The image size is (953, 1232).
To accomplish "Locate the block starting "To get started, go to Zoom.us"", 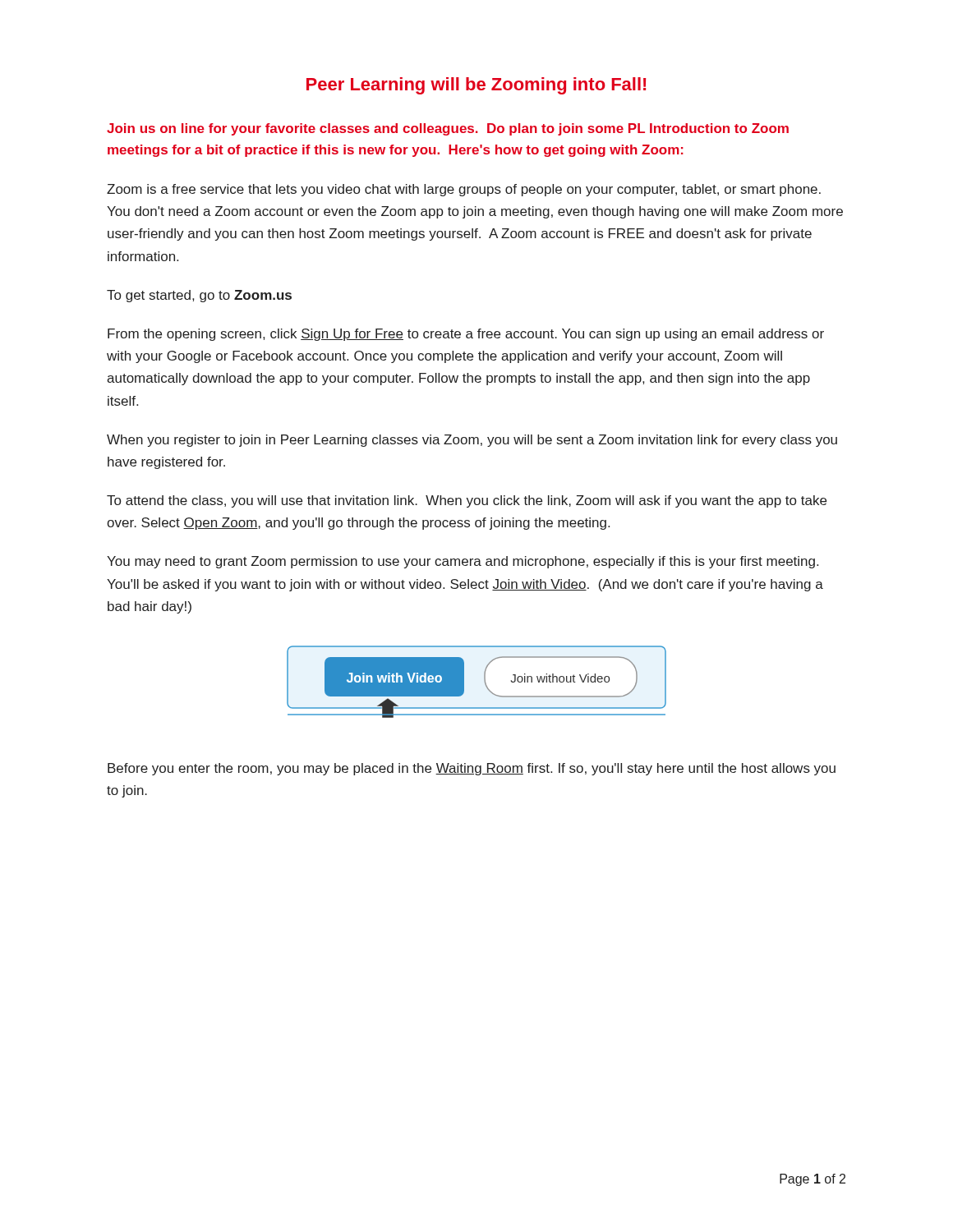I will coord(200,295).
